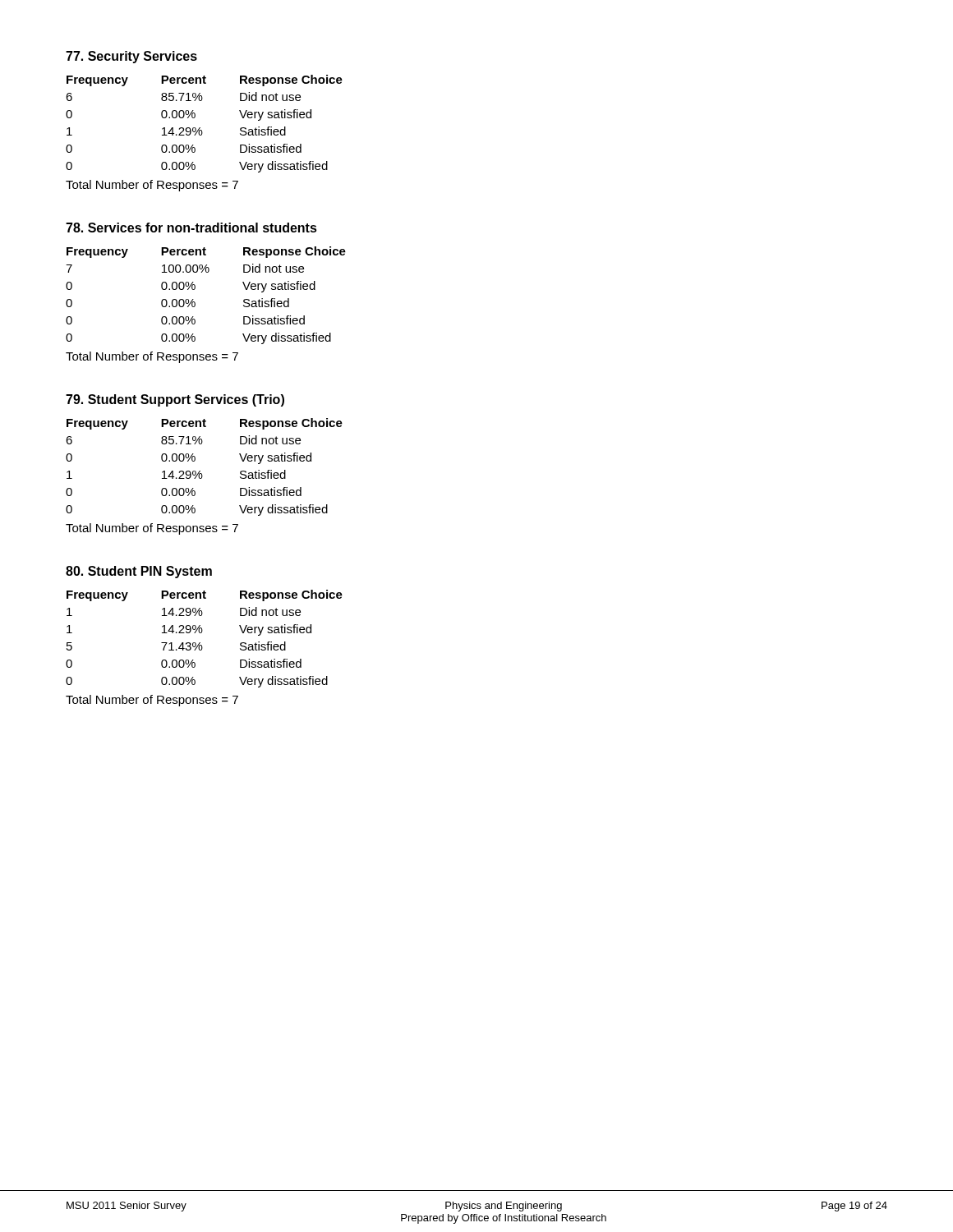Locate the text block starting "79. Student Support Services (Trio)"
Screen dimensions: 1232x953
pos(175,400)
